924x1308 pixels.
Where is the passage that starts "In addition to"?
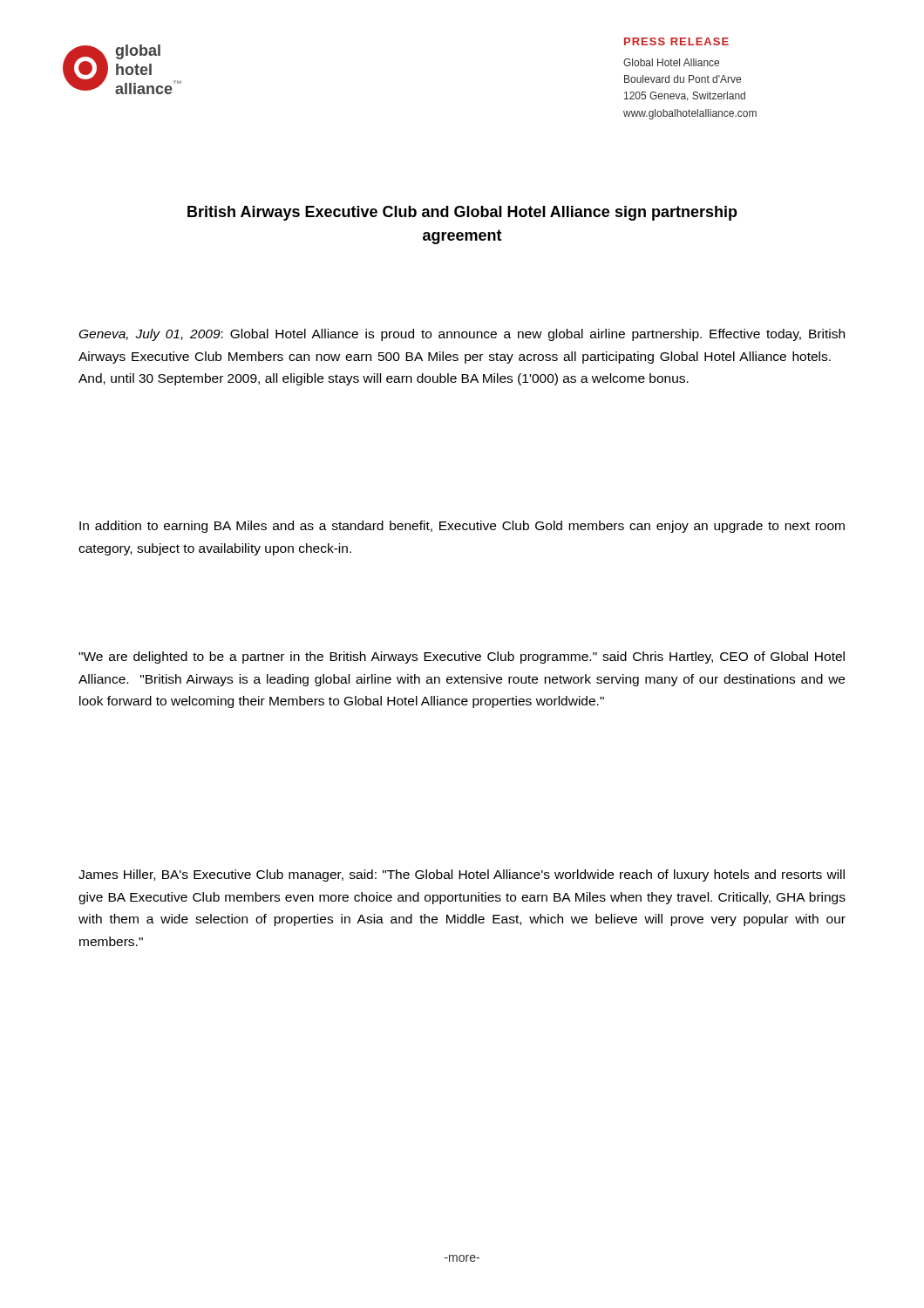[x=462, y=537]
